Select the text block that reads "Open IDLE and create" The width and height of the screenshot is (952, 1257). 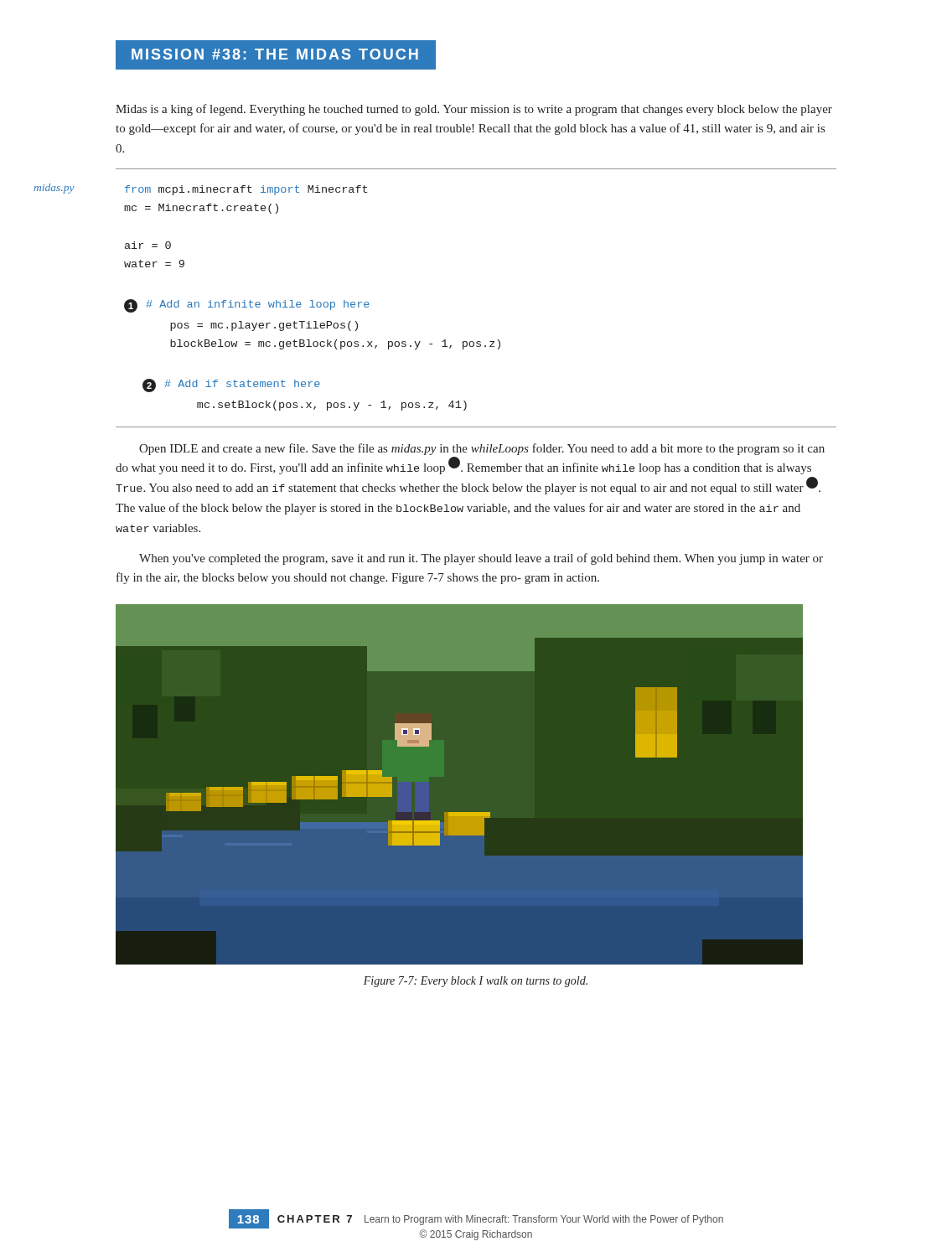pyautogui.click(x=475, y=489)
